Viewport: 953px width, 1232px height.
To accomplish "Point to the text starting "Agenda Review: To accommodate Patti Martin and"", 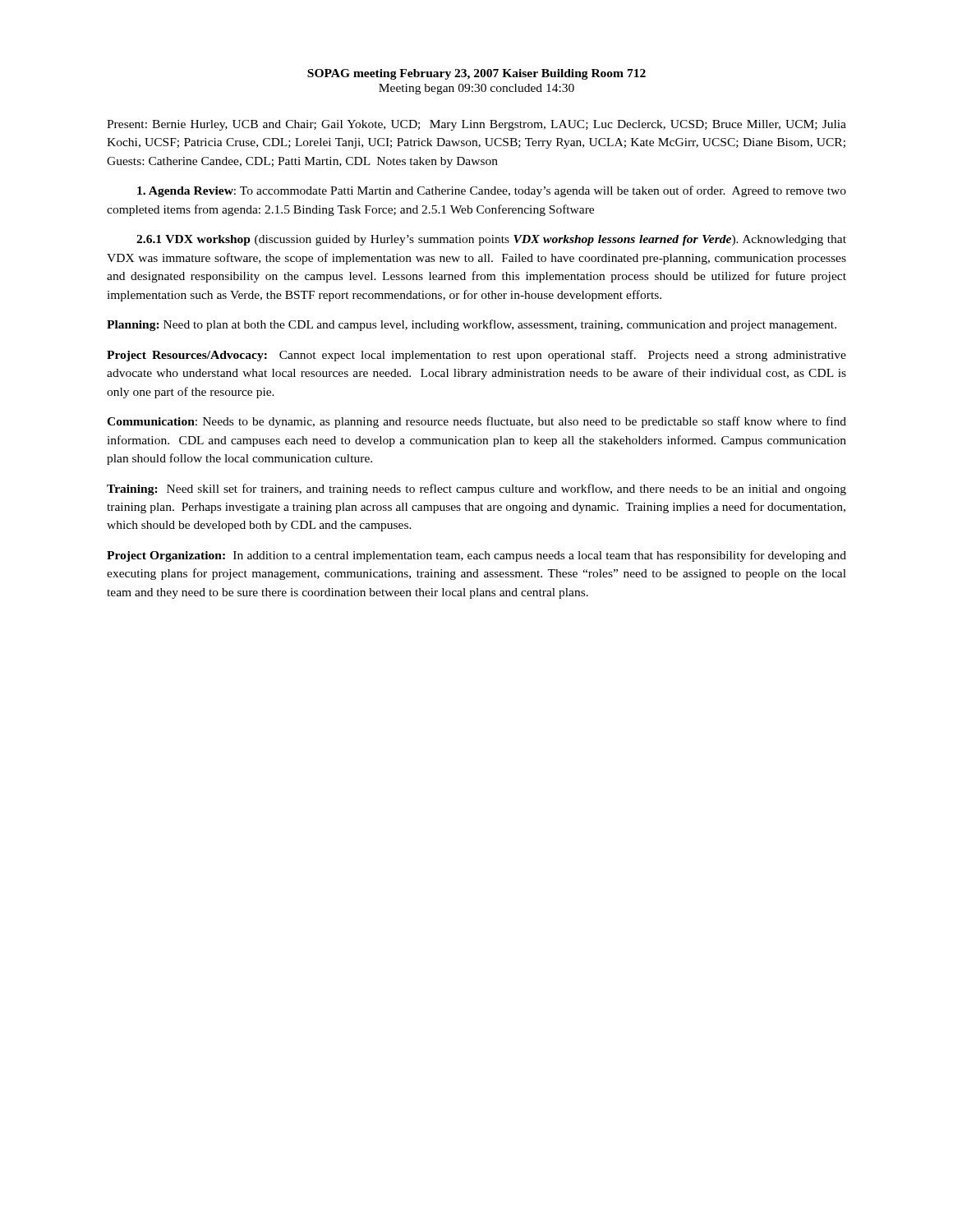I will click(476, 200).
